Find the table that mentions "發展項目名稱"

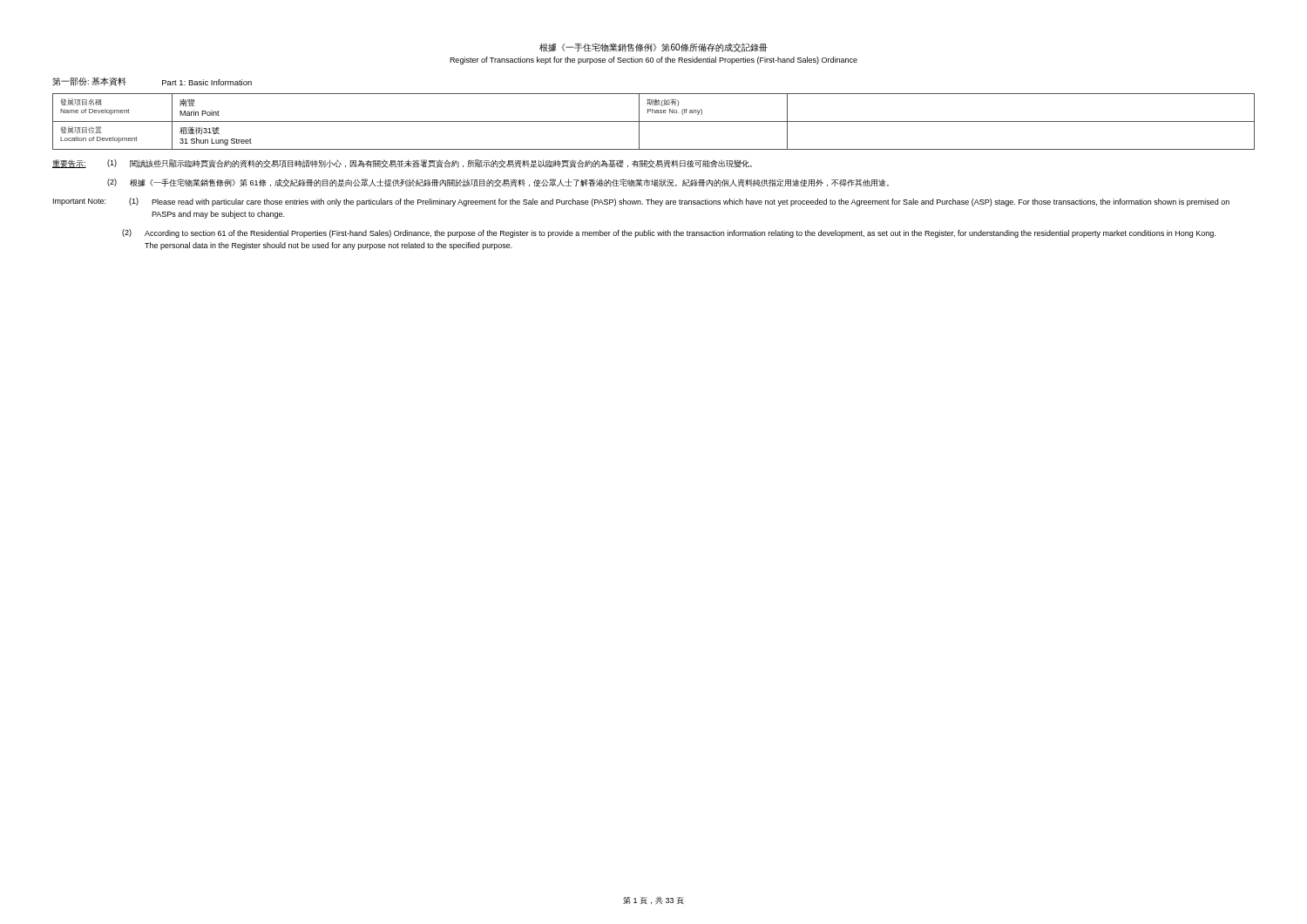[654, 121]
